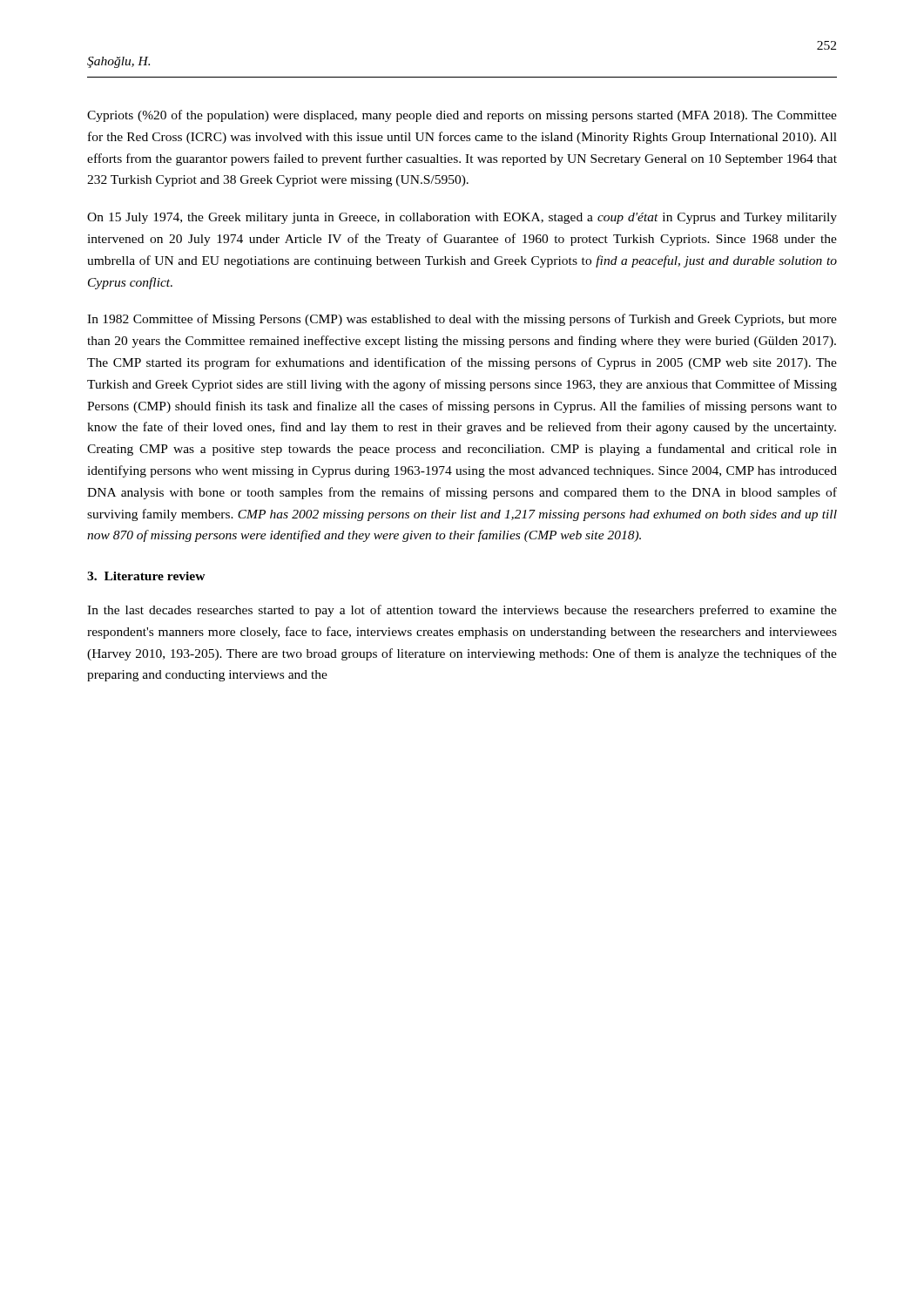Select the region starting "In 1982 Committee of Missing Persons"
The width and height of the screenshot is (924, 1307).
click(462, 427)
